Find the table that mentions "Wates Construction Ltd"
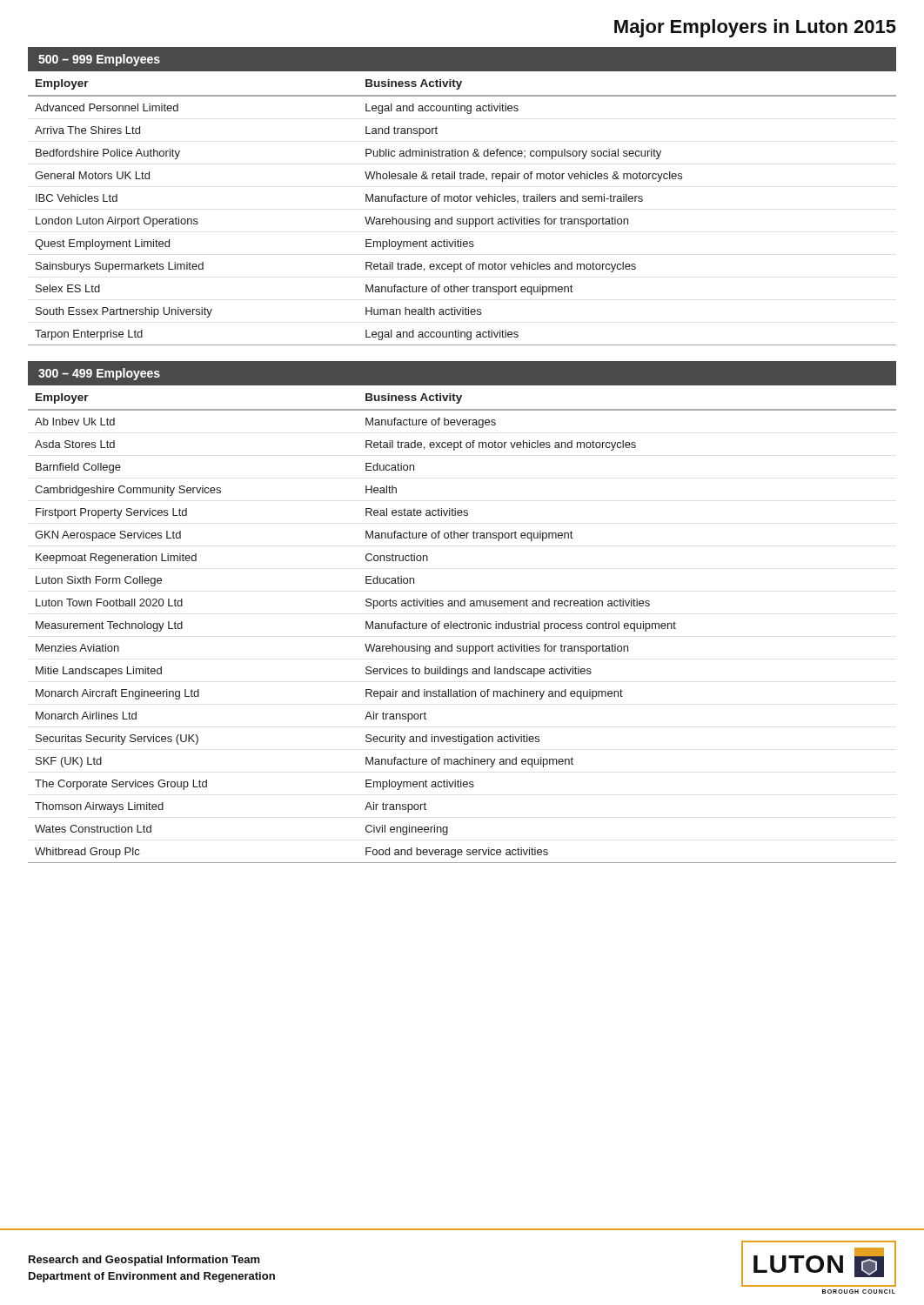This screenshot has height=1305, width=924. coord(462,624)
